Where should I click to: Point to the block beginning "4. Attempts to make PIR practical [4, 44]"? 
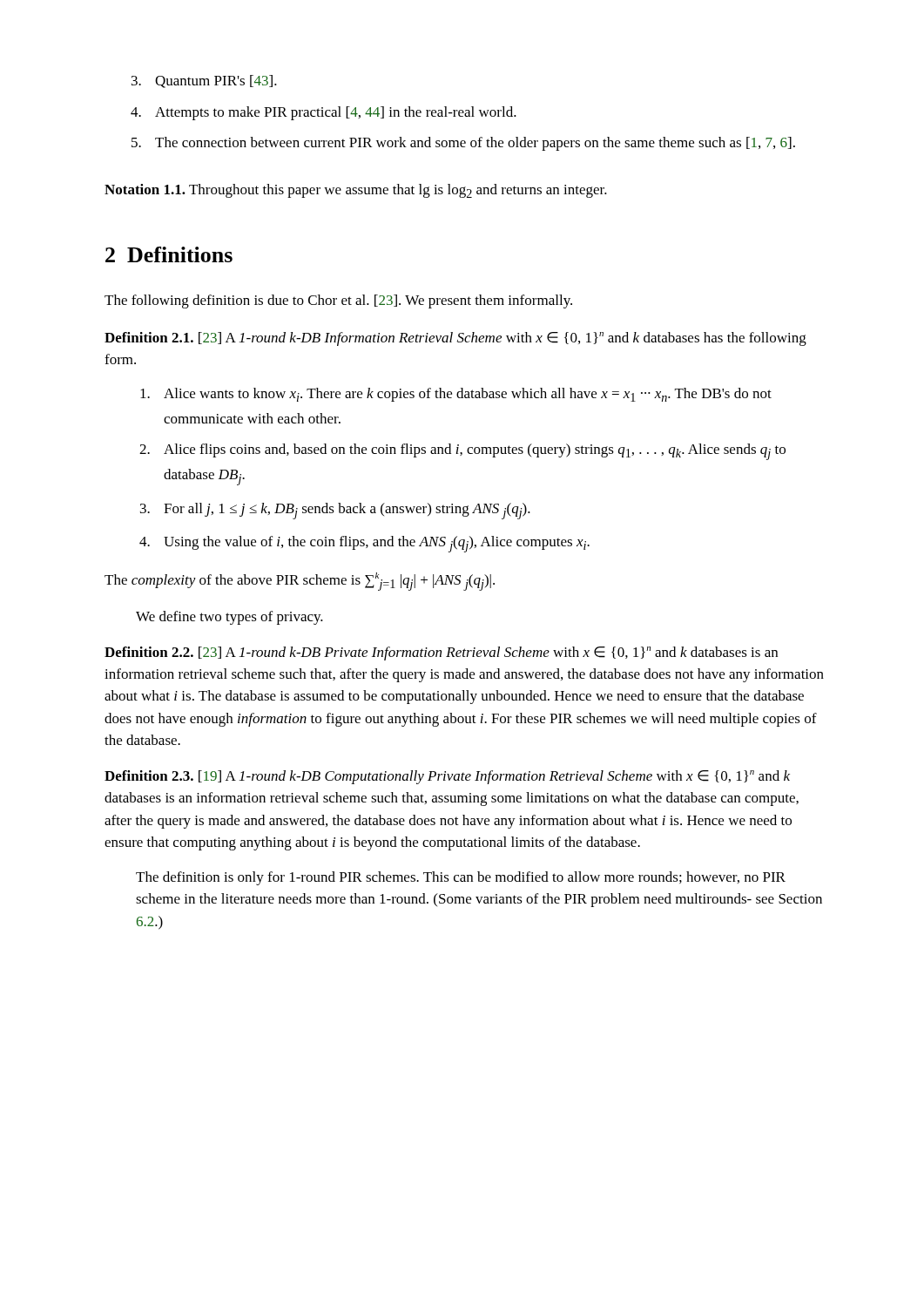tap(479, 112)
